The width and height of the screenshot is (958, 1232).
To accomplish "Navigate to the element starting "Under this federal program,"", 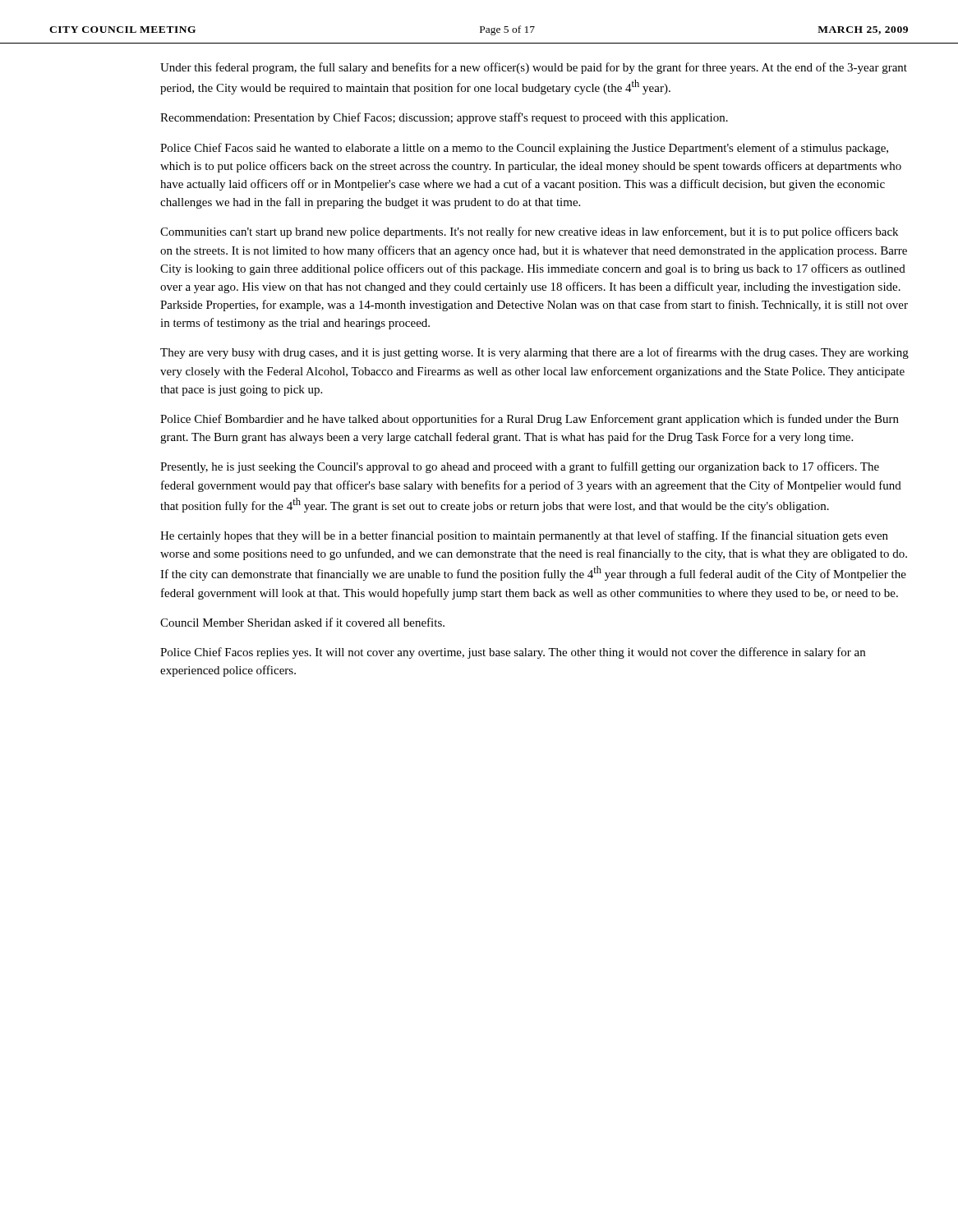I will (x=534, y=78).
